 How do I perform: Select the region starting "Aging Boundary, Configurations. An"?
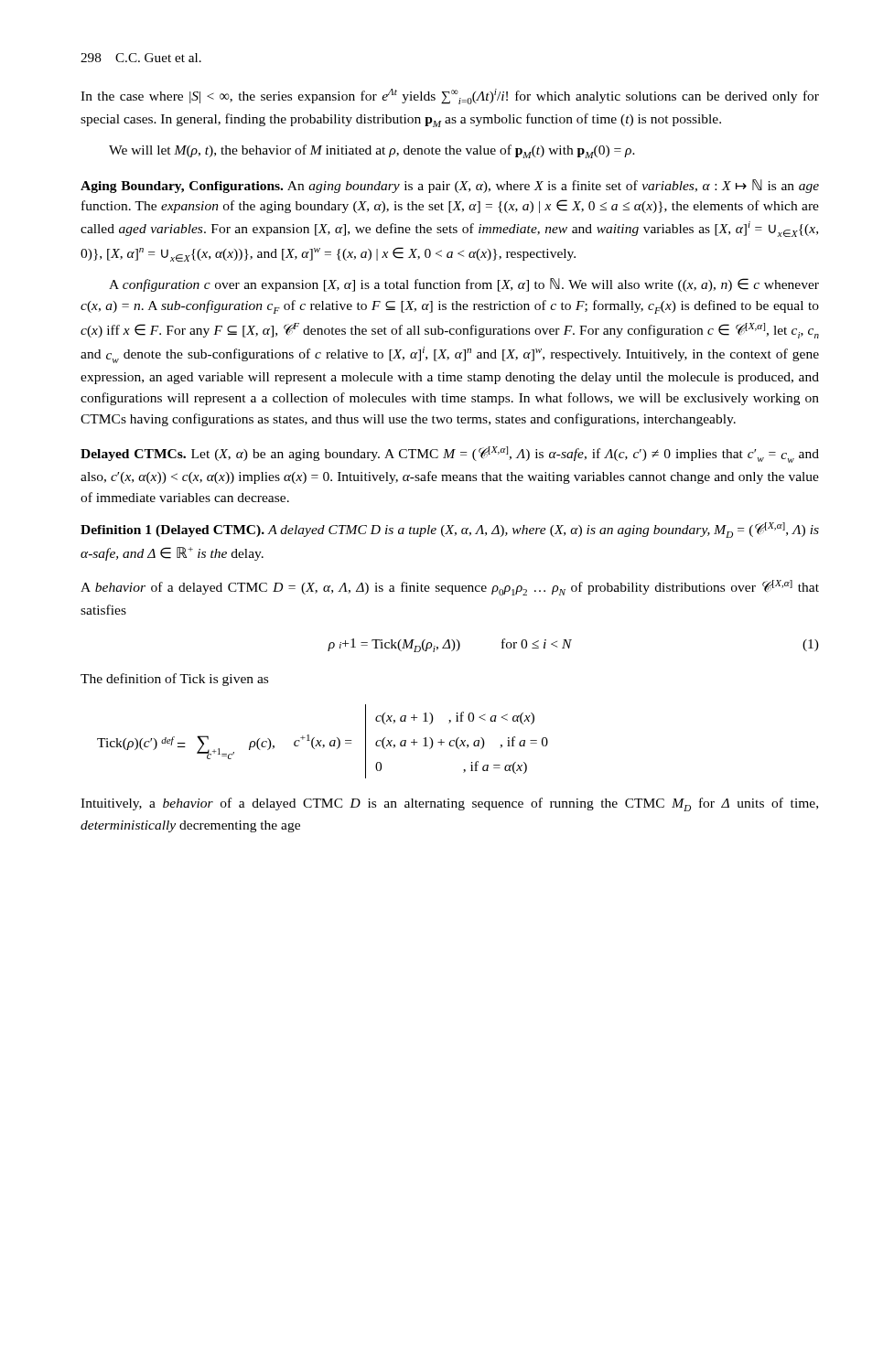(x=450, y=220)
